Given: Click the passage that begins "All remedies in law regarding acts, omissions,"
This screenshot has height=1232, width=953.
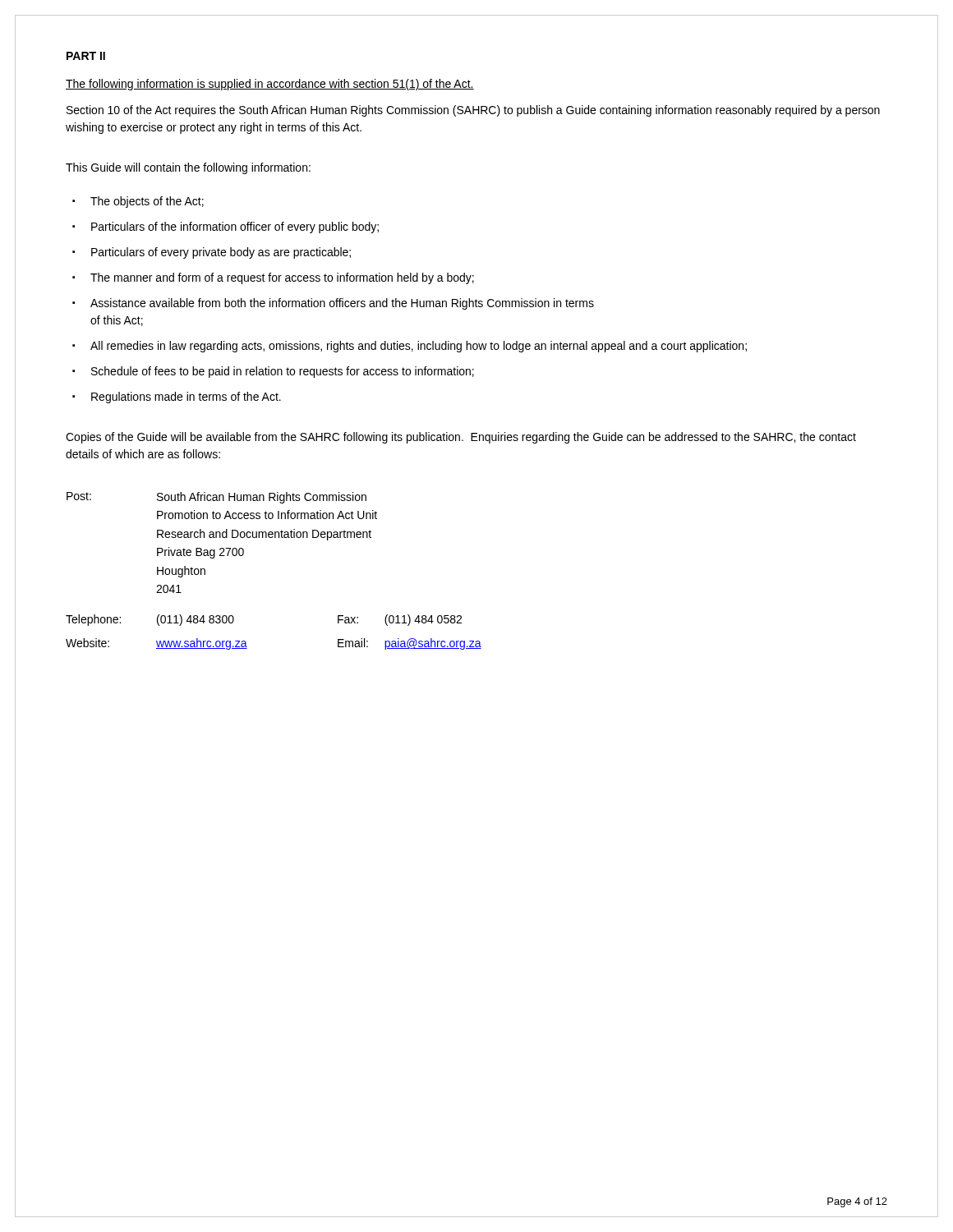Looking at the screenshot, I should tap(419, 346).
